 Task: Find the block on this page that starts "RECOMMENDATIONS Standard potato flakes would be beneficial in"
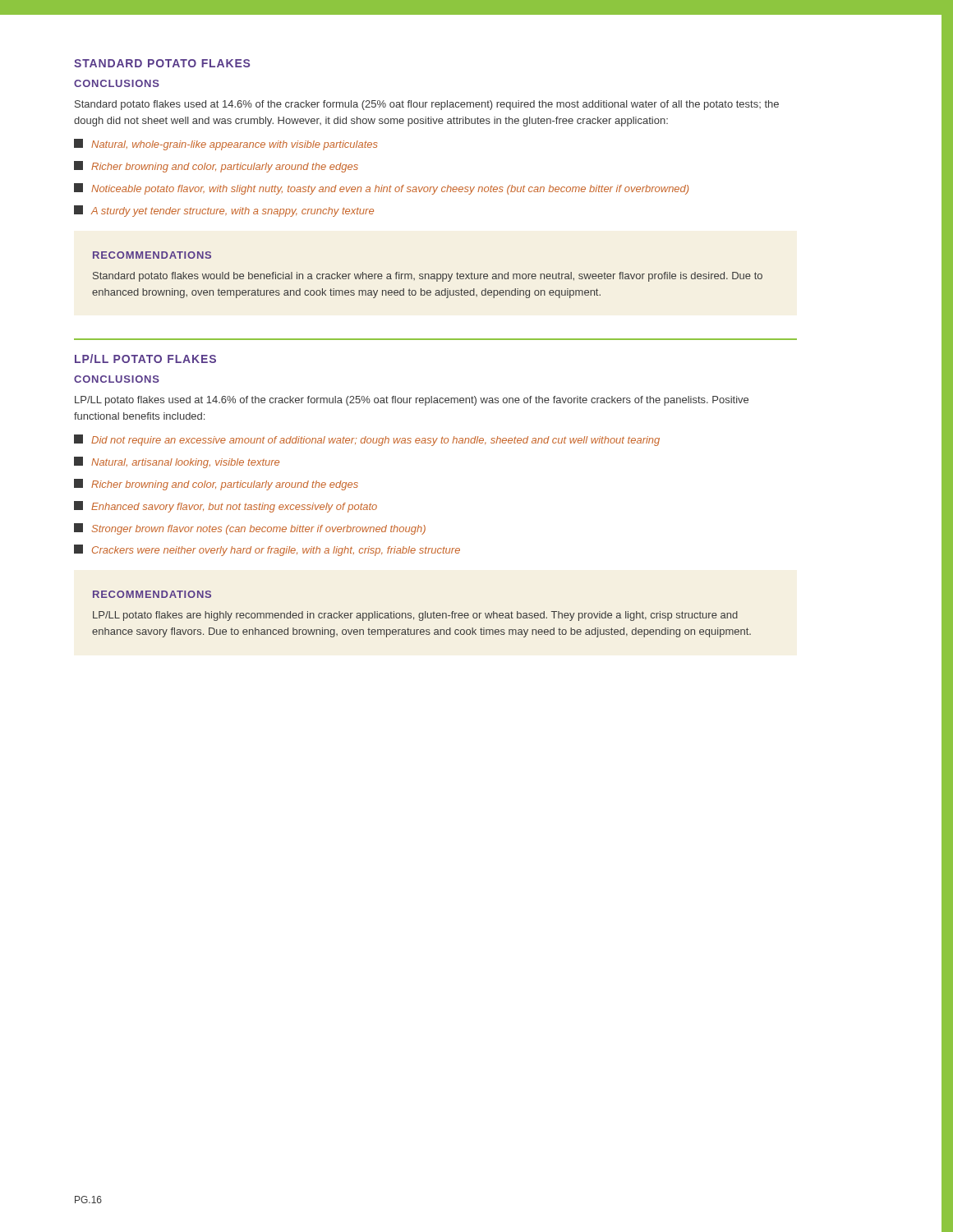(x=435, y=275)
